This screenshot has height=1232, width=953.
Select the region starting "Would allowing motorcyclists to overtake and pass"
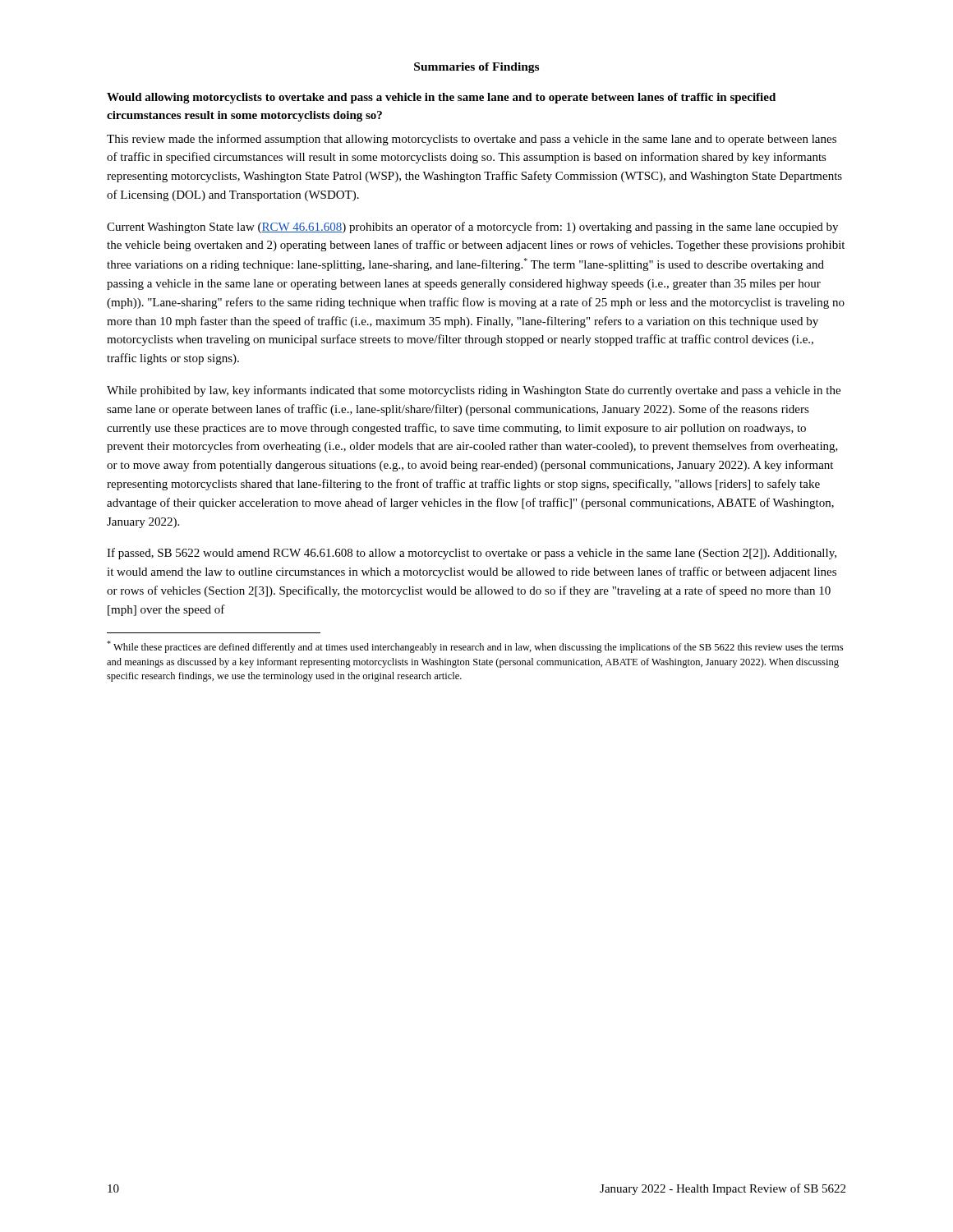pos(441,106)
